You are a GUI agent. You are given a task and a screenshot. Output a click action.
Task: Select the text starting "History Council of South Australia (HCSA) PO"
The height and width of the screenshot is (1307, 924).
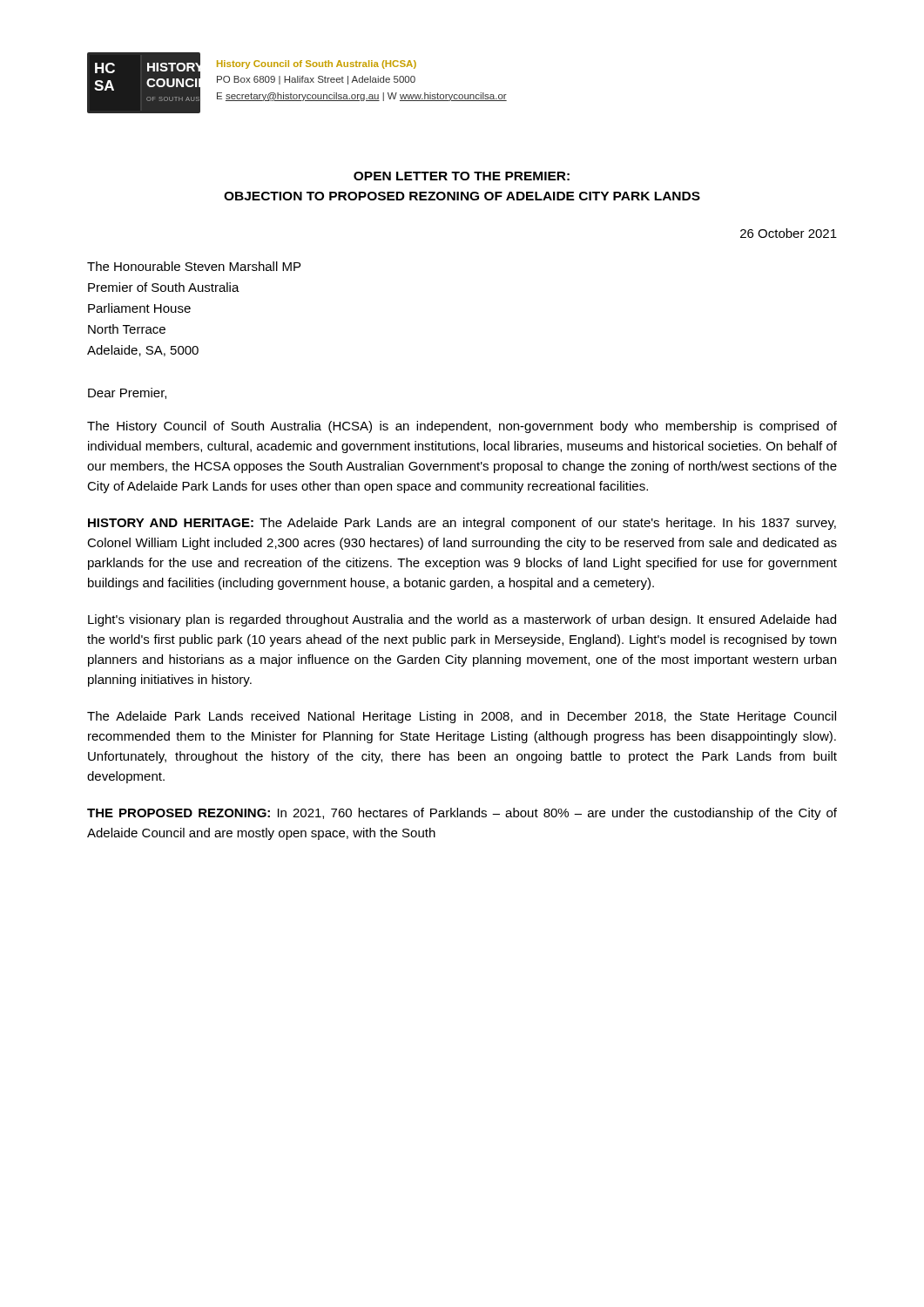coord(361,80)
